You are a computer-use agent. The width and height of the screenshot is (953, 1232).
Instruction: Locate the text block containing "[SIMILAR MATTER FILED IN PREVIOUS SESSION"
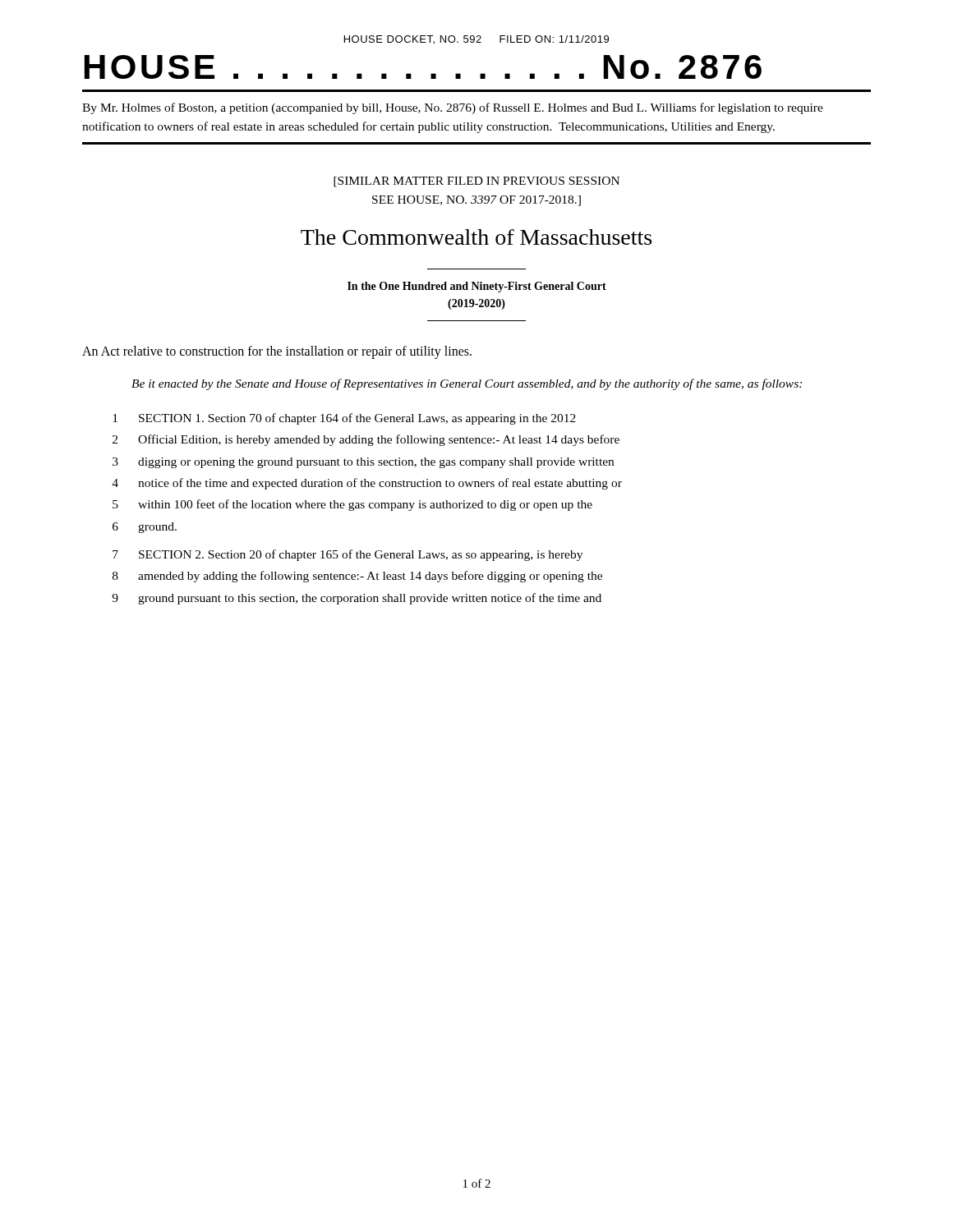pos(476,190)
